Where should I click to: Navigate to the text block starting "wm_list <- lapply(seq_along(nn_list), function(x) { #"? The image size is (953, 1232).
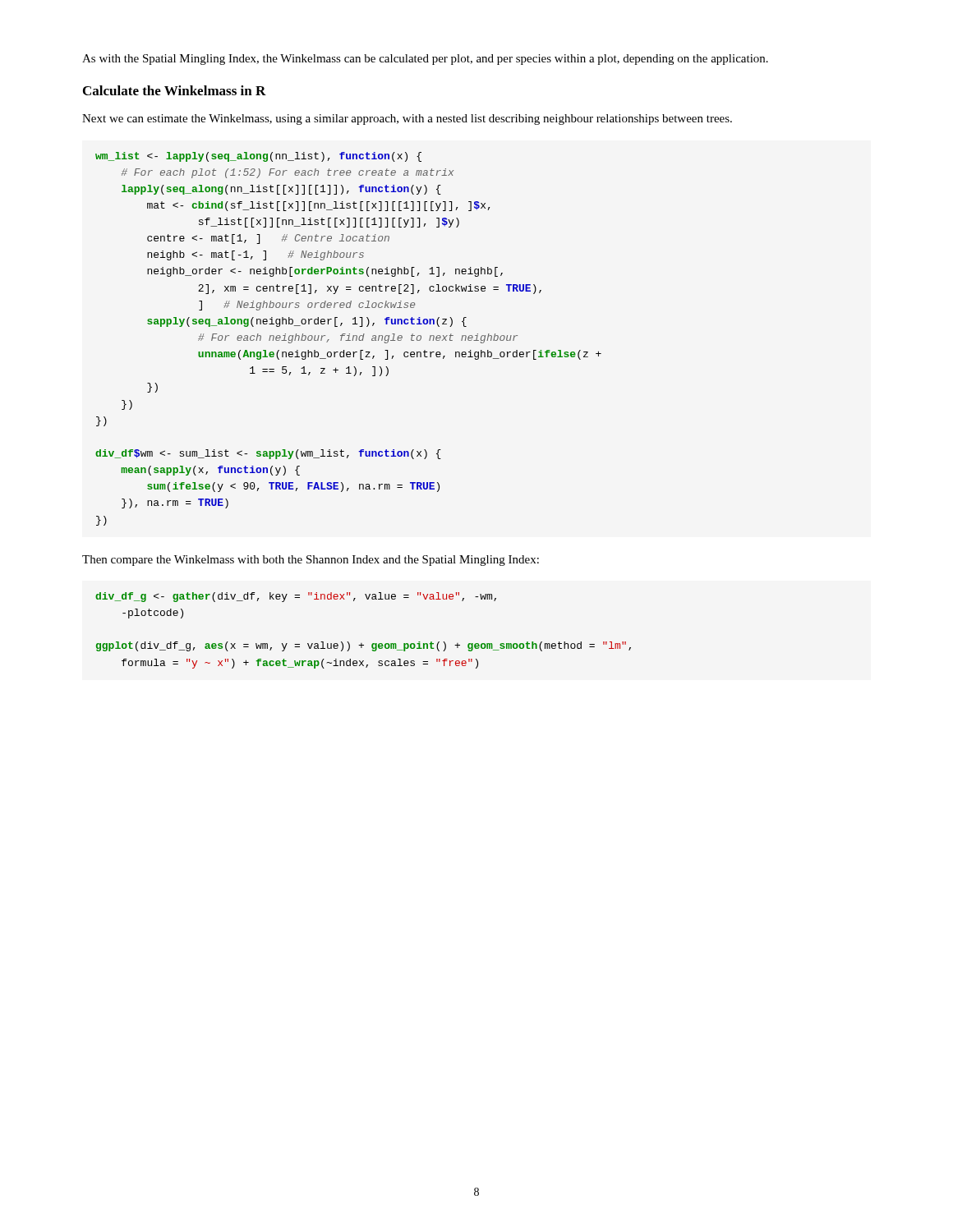[x=476, y=338]
